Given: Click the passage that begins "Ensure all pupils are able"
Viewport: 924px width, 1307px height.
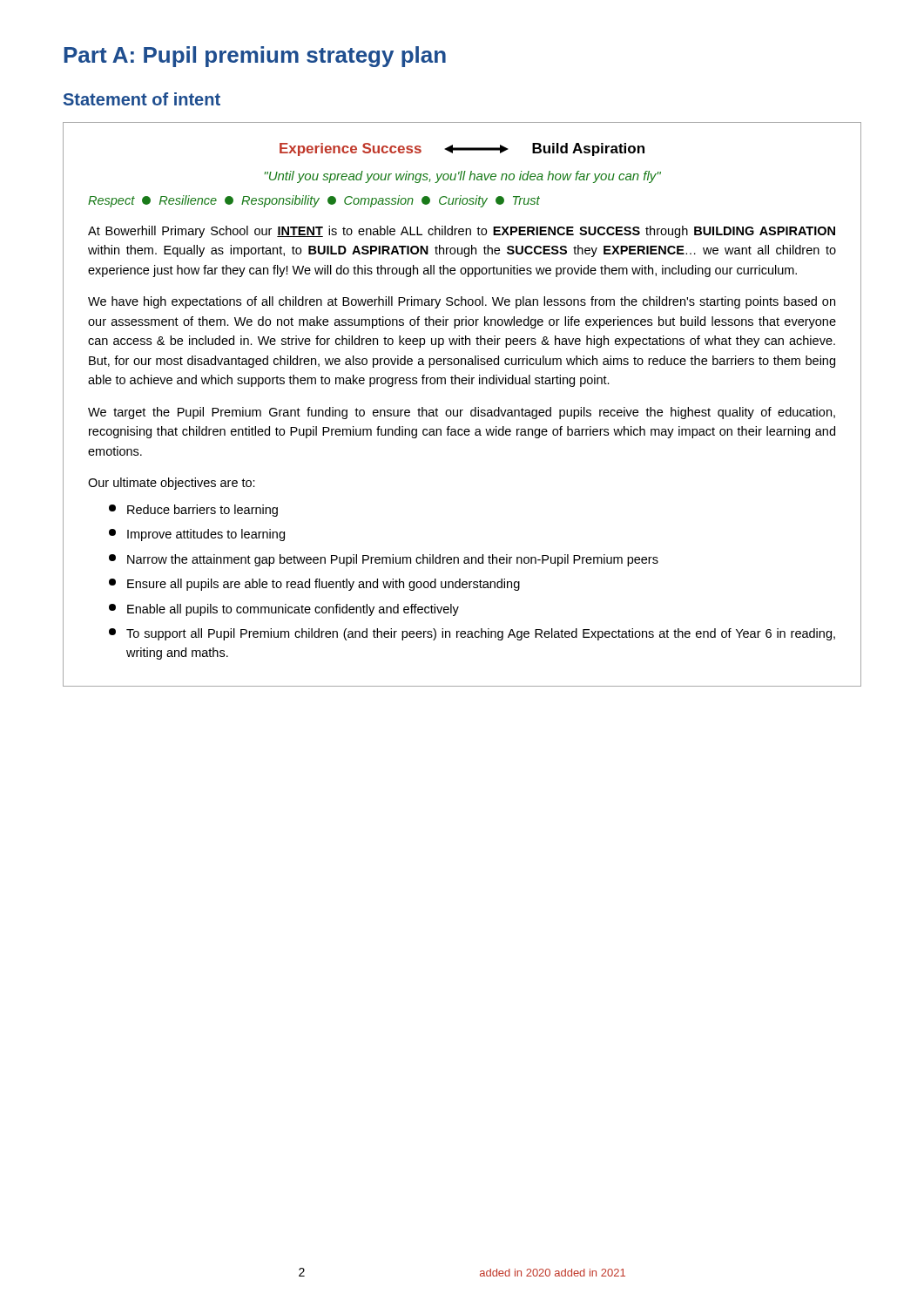Looking at the screenshot, I should (472, 584).
